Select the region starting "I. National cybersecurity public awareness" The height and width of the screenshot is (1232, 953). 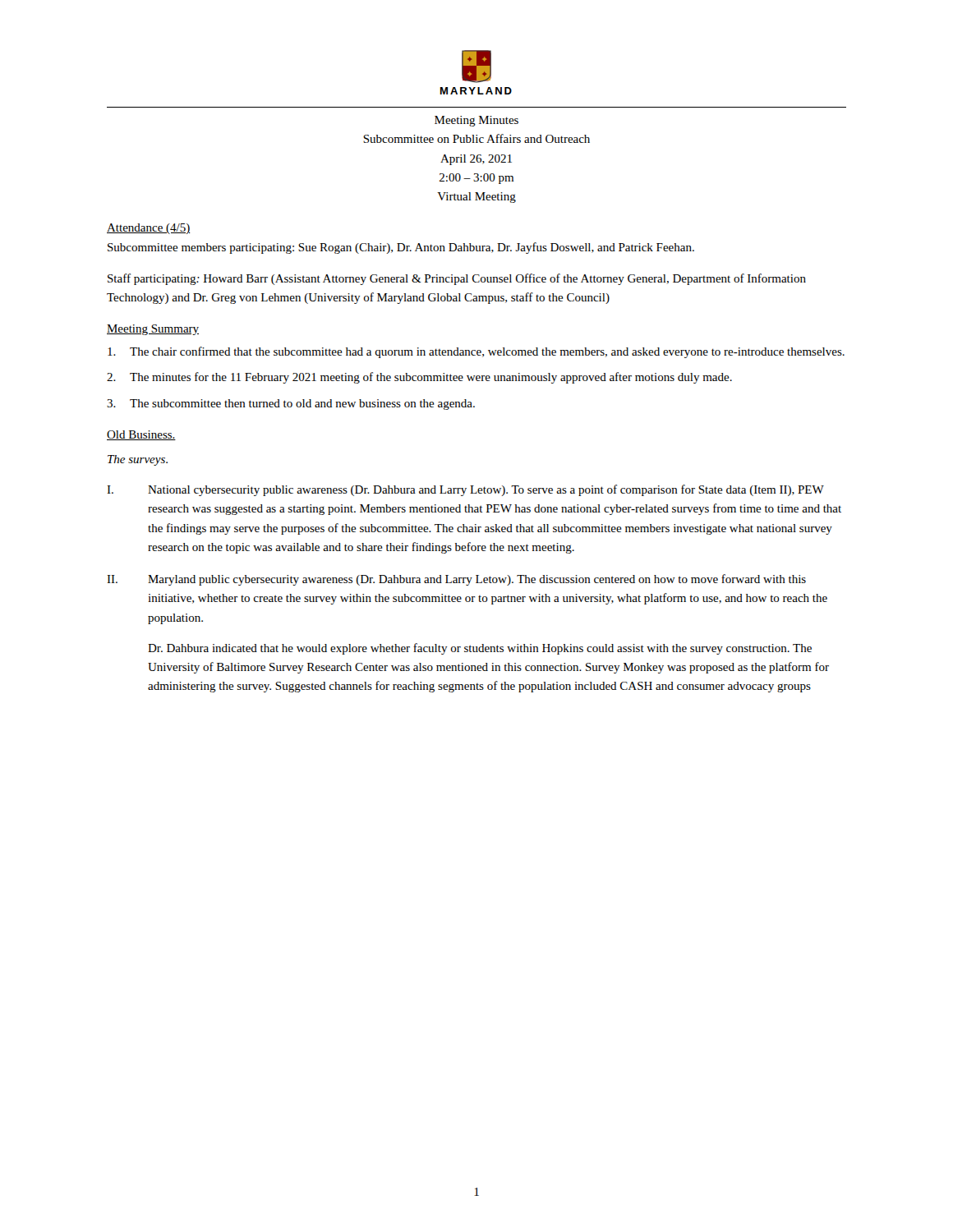[476, 519]
